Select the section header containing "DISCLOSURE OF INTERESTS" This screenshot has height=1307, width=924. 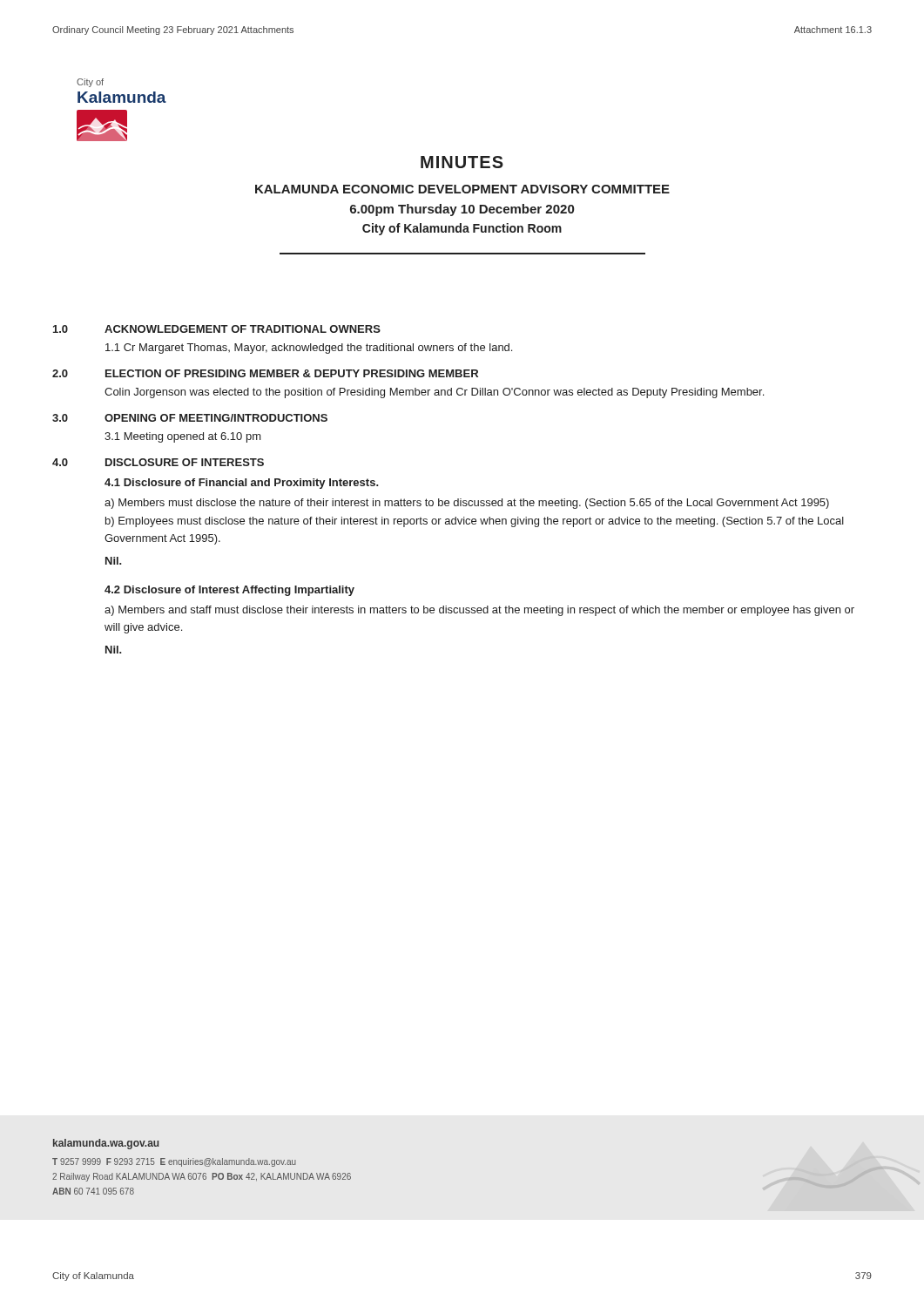[x=184, y=463]
